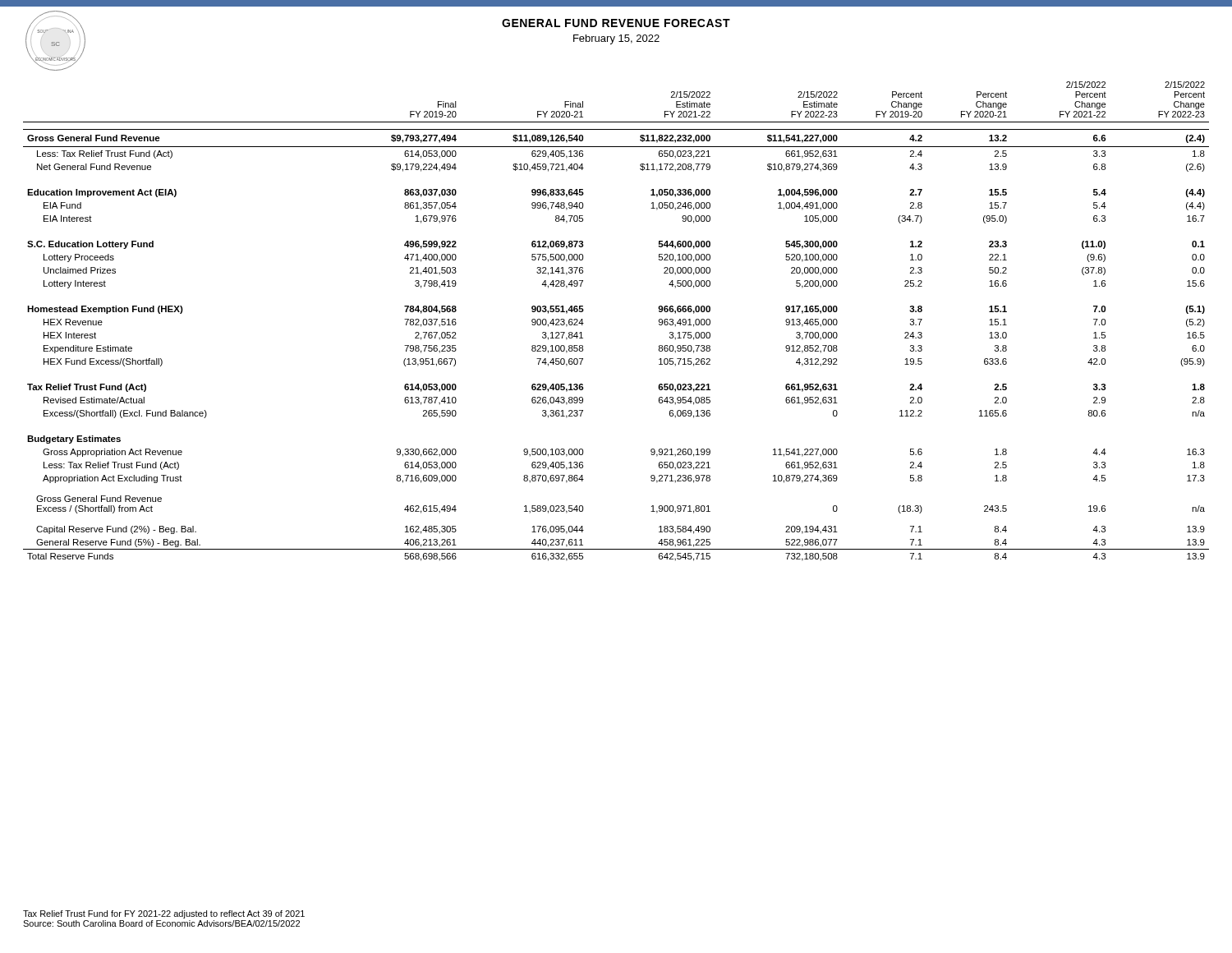Locate the title that says "GENERAL FUND REVENUE FORECAST"
The width and height of the screenshot is (1232, 953).
coord(616,30)
